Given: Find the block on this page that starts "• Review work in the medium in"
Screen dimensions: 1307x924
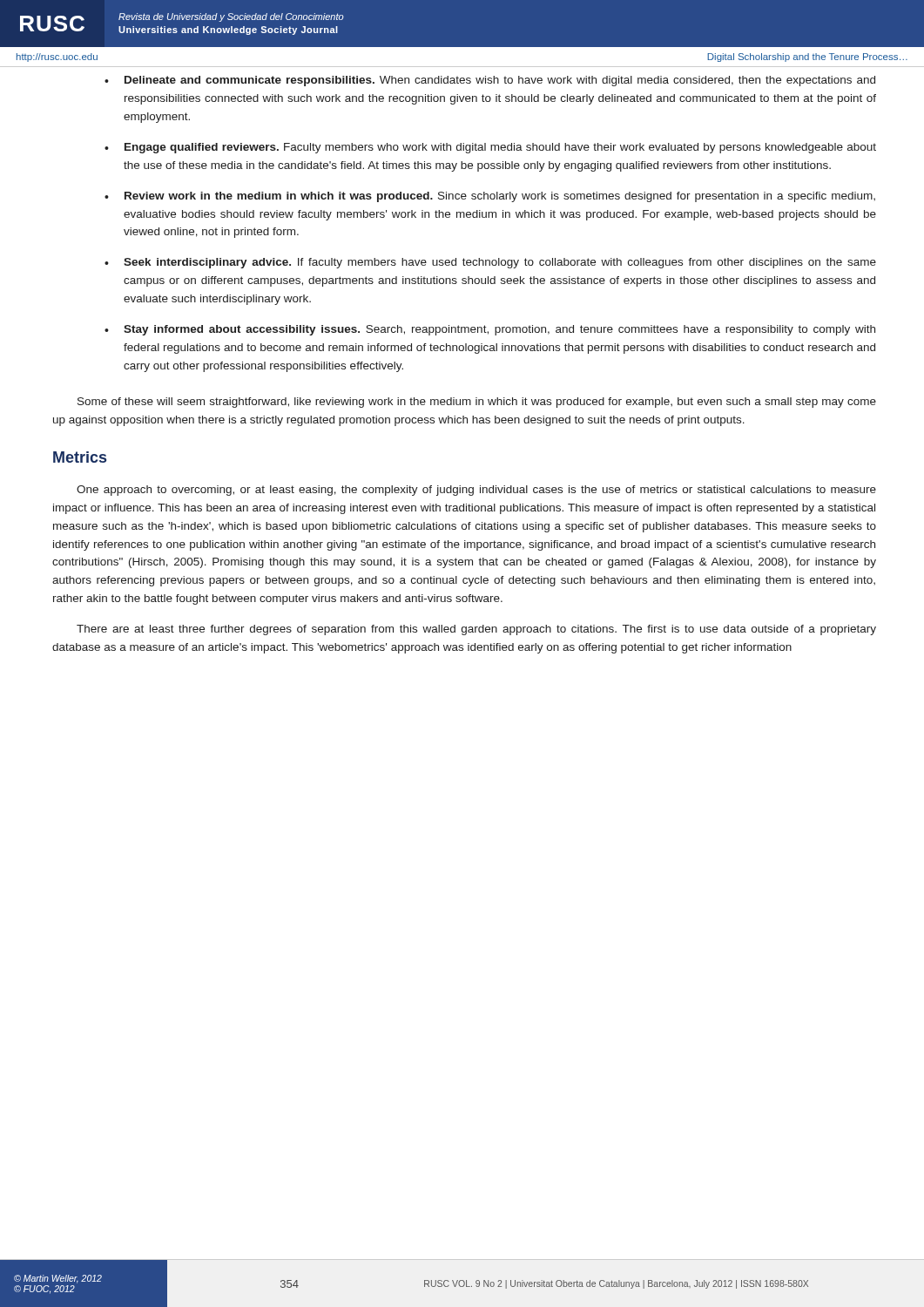Looking at the screenshot, I should tap(490, 214).
